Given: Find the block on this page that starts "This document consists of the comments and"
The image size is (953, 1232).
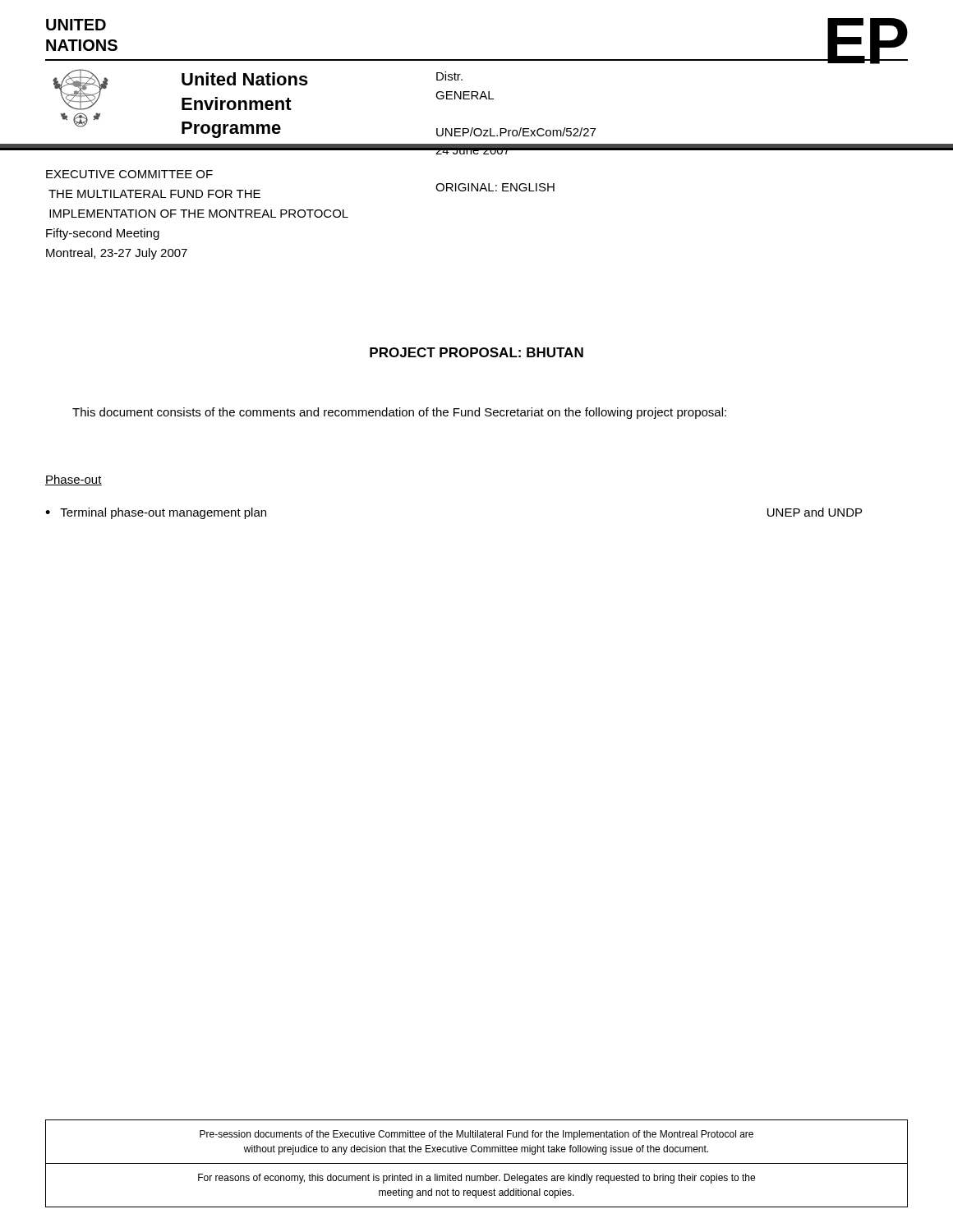Looking at the screenshot, I should point(386,412).
